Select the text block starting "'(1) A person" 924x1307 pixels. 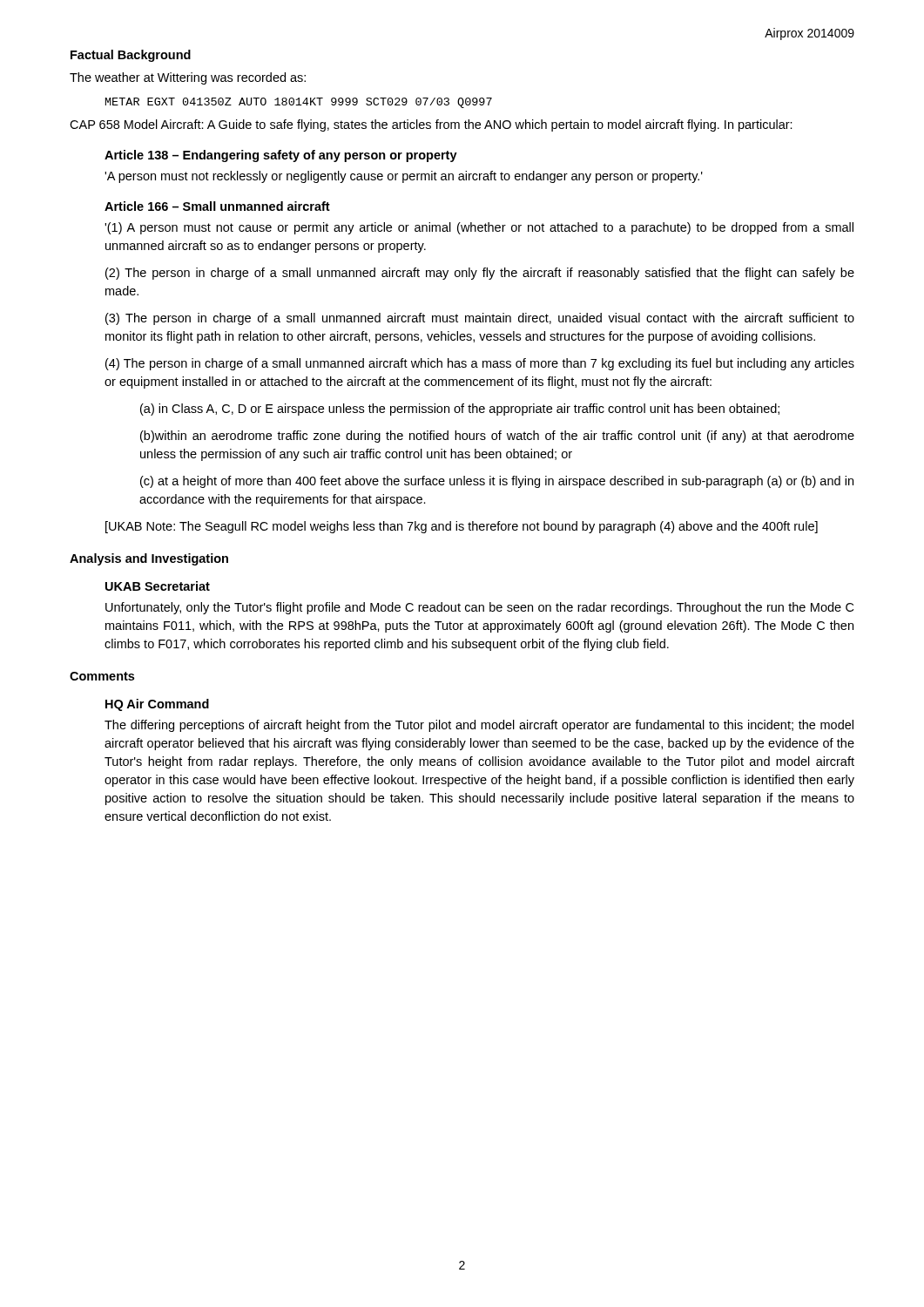tap(479, 305)
